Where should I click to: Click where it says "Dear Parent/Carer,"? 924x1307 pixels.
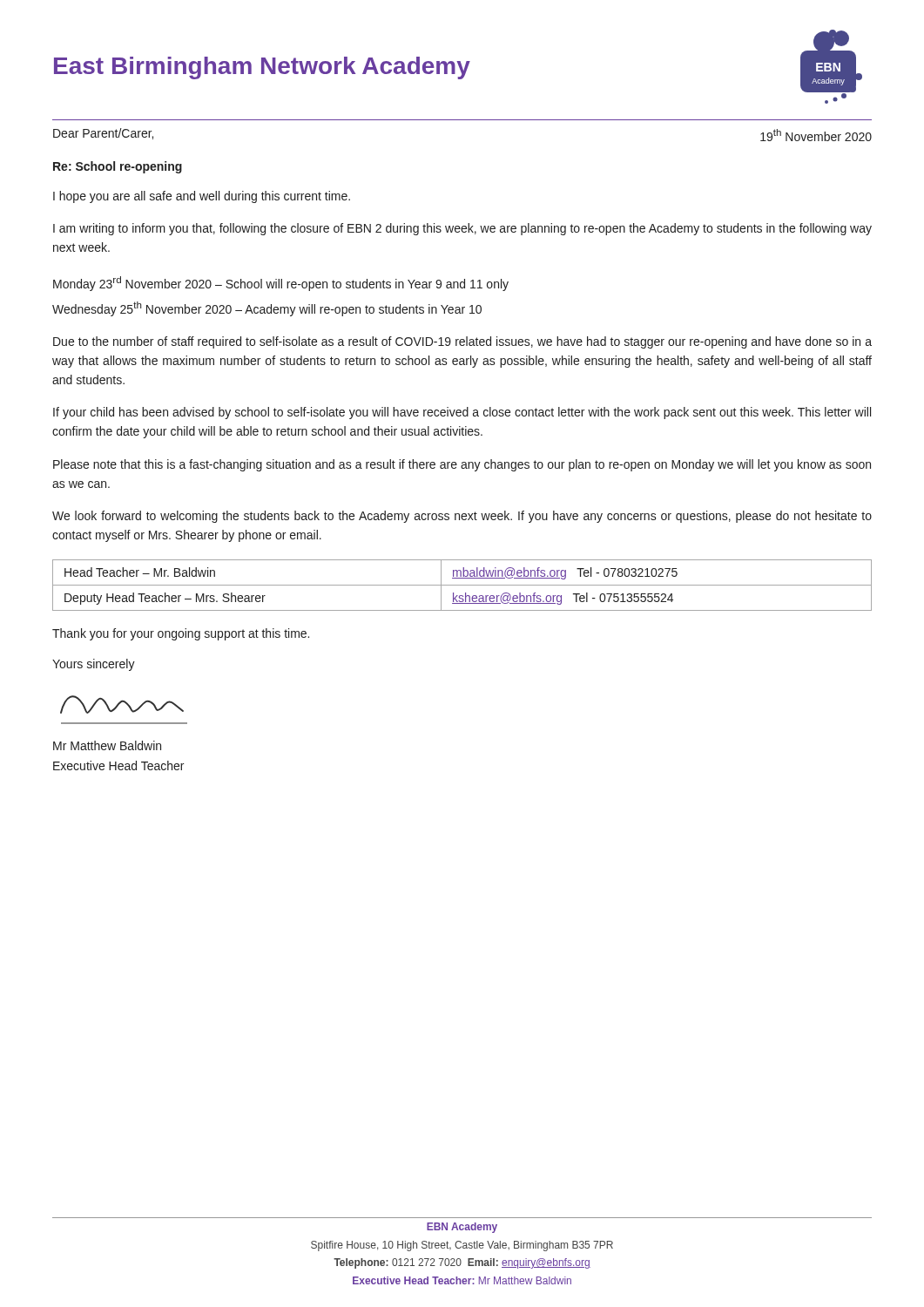coord(103,133)
